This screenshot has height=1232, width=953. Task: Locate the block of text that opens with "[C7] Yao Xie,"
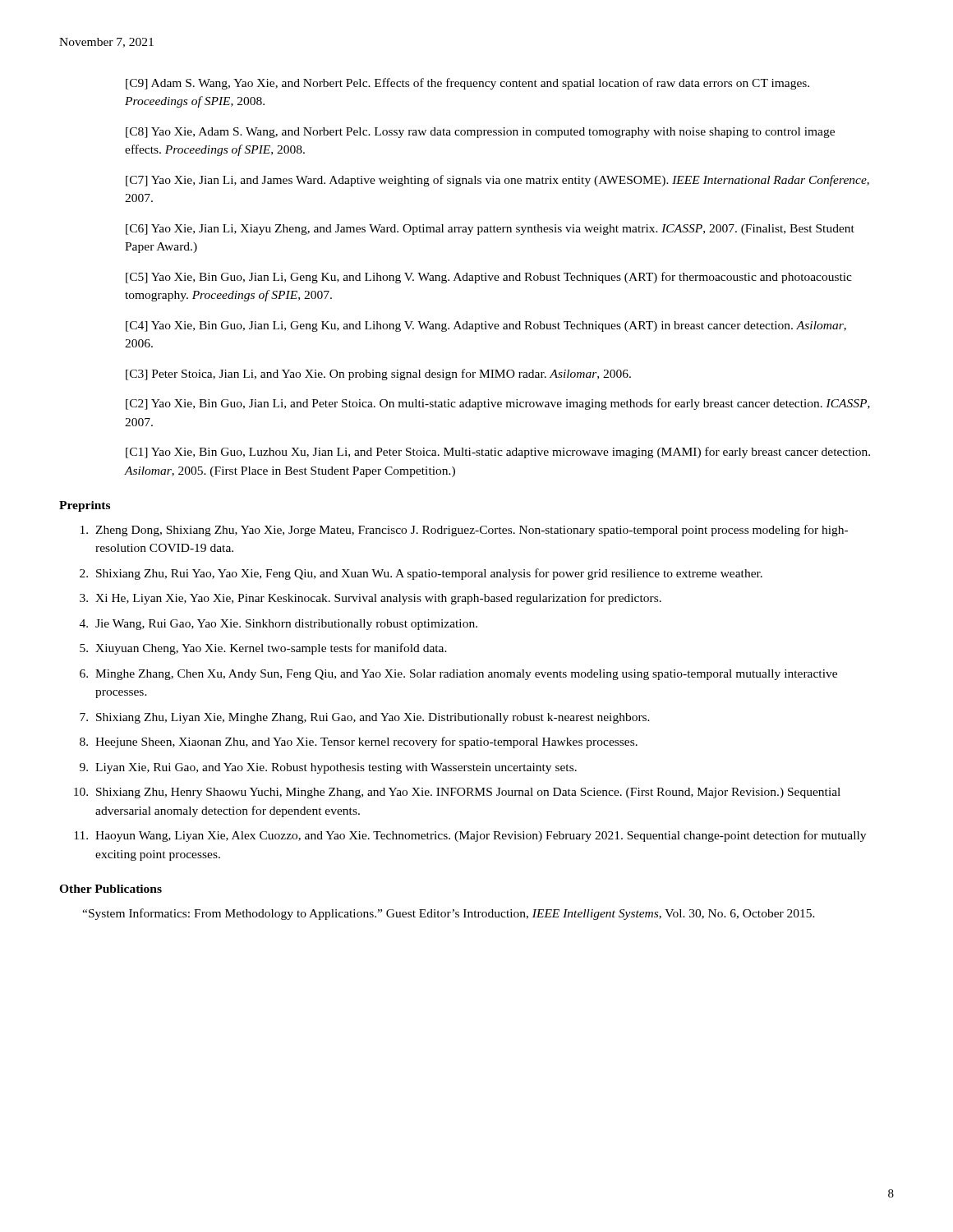[x=497, y=189]
